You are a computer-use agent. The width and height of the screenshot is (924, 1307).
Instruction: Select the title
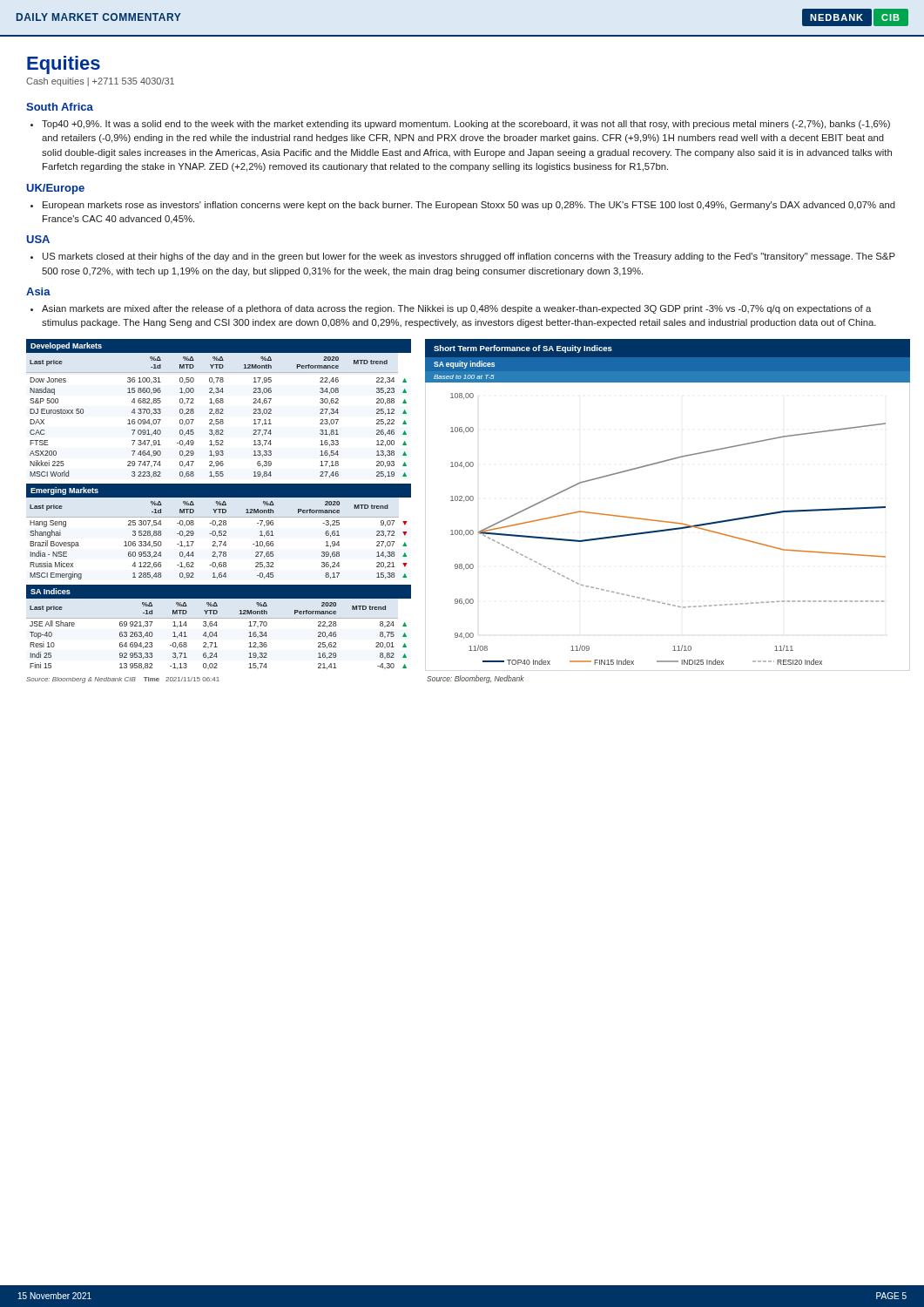tap(63, 63)
